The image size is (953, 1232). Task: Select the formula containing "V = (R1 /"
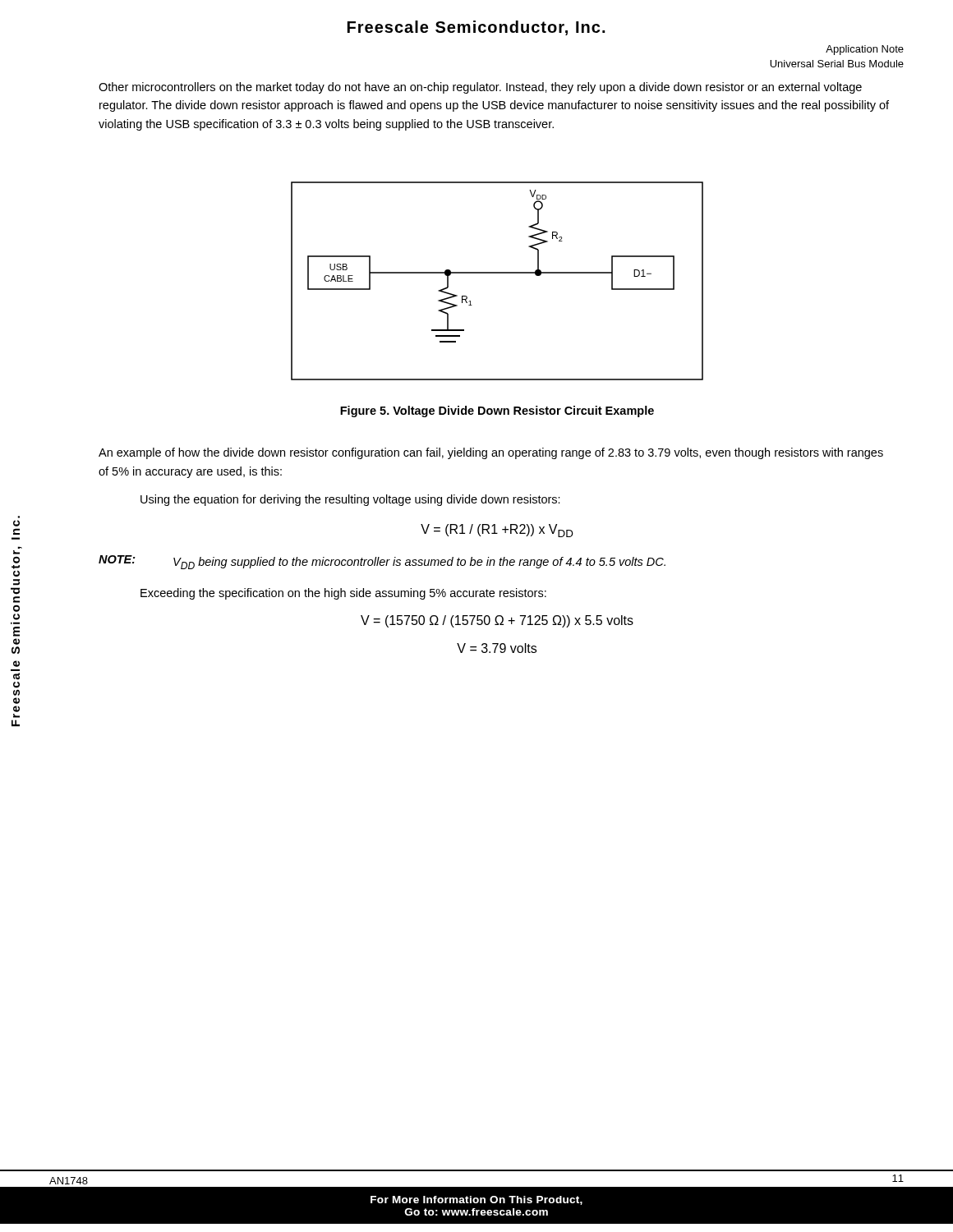(497, 531)
